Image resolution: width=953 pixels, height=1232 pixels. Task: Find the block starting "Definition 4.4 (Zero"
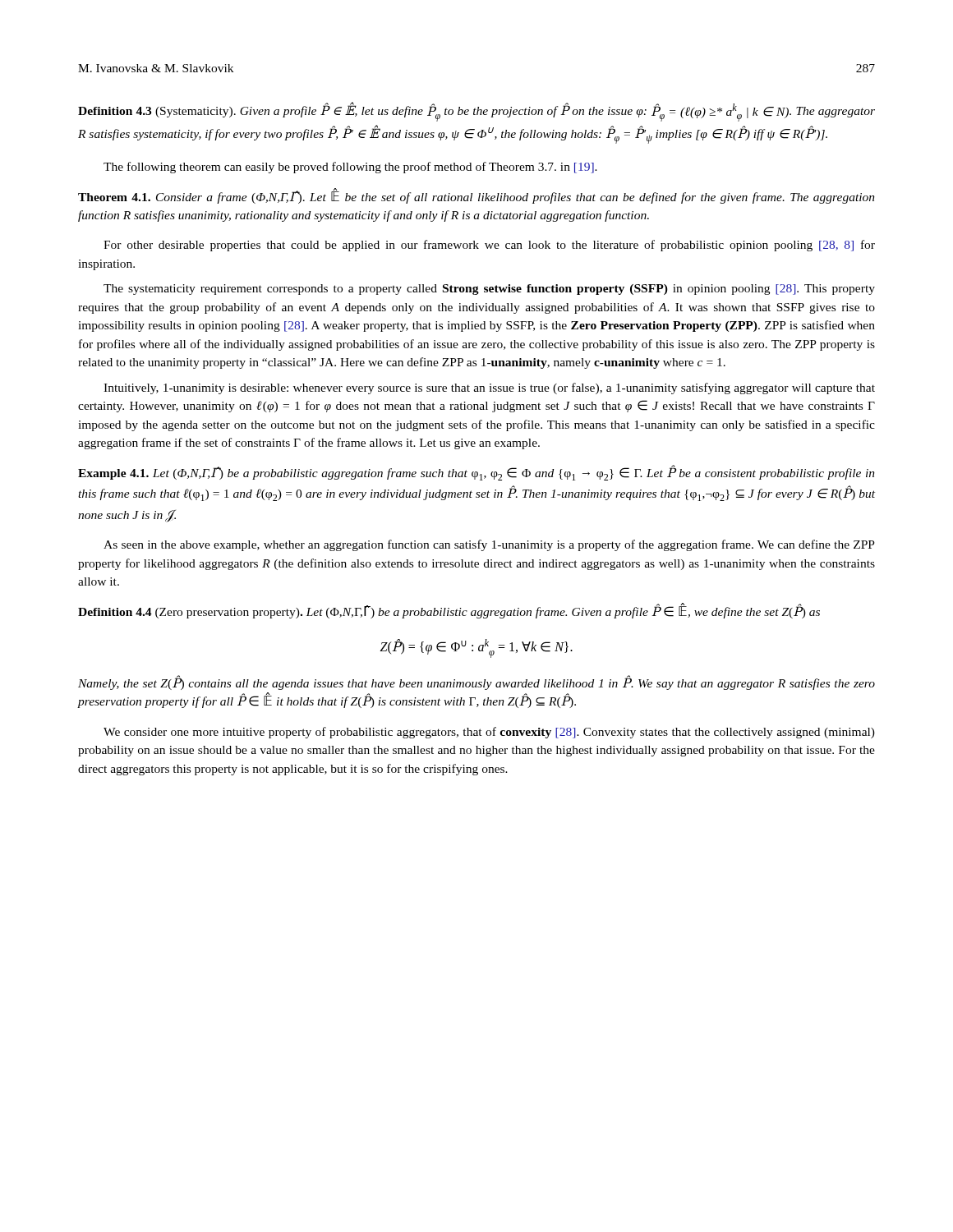476,612
